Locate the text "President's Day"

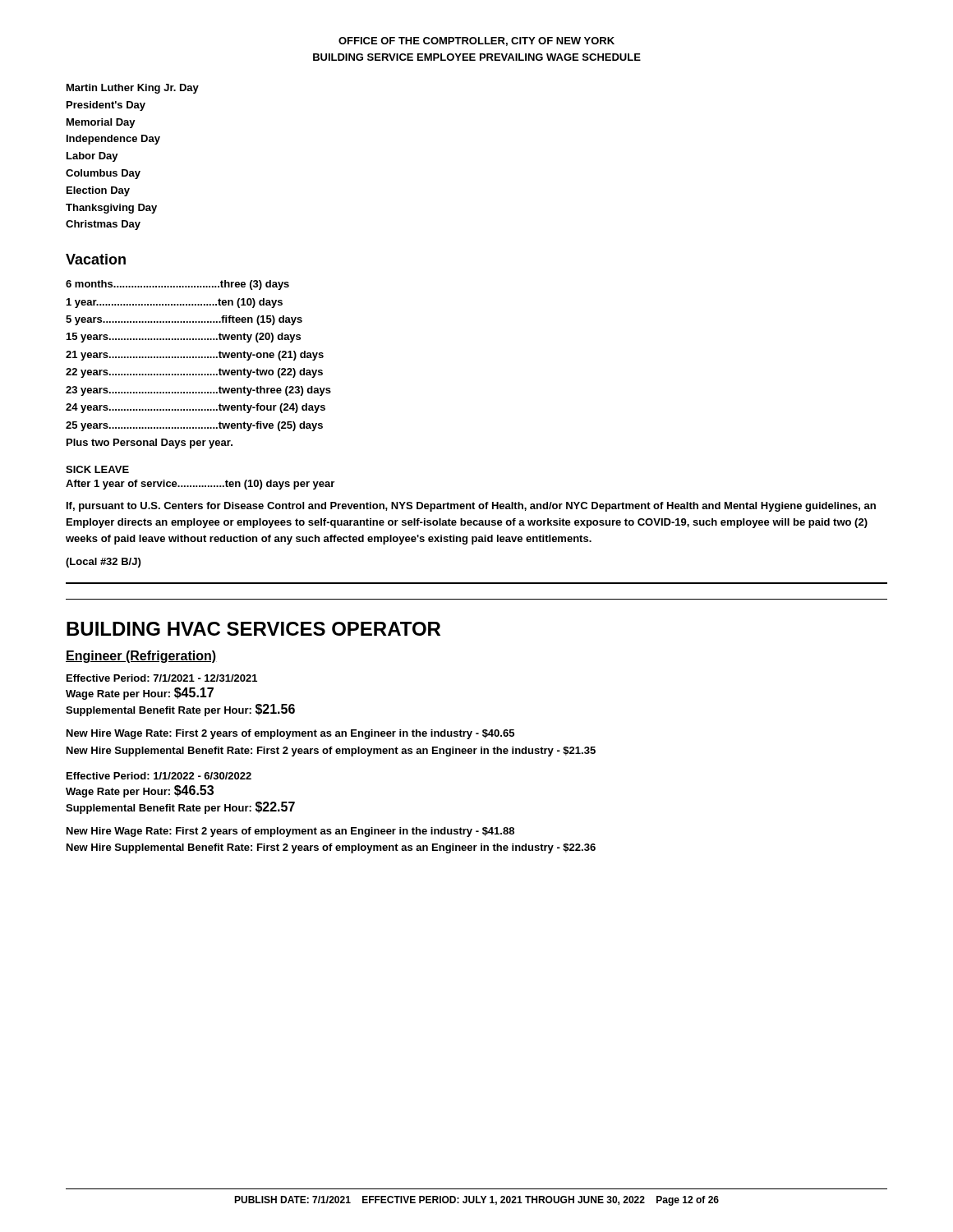pyautogui.click(x=106, y=105)
